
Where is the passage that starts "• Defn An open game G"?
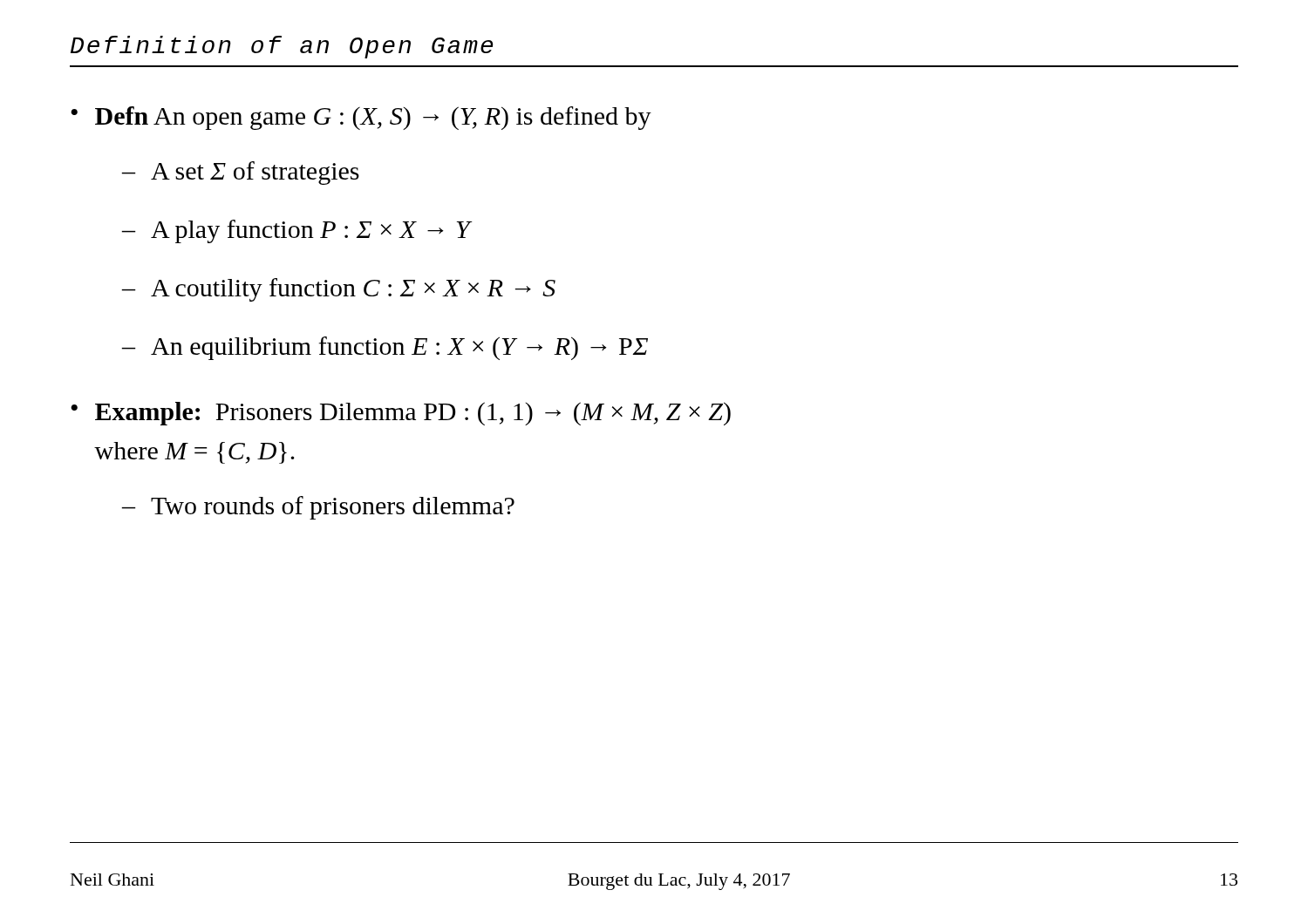[x=360, y=116]
